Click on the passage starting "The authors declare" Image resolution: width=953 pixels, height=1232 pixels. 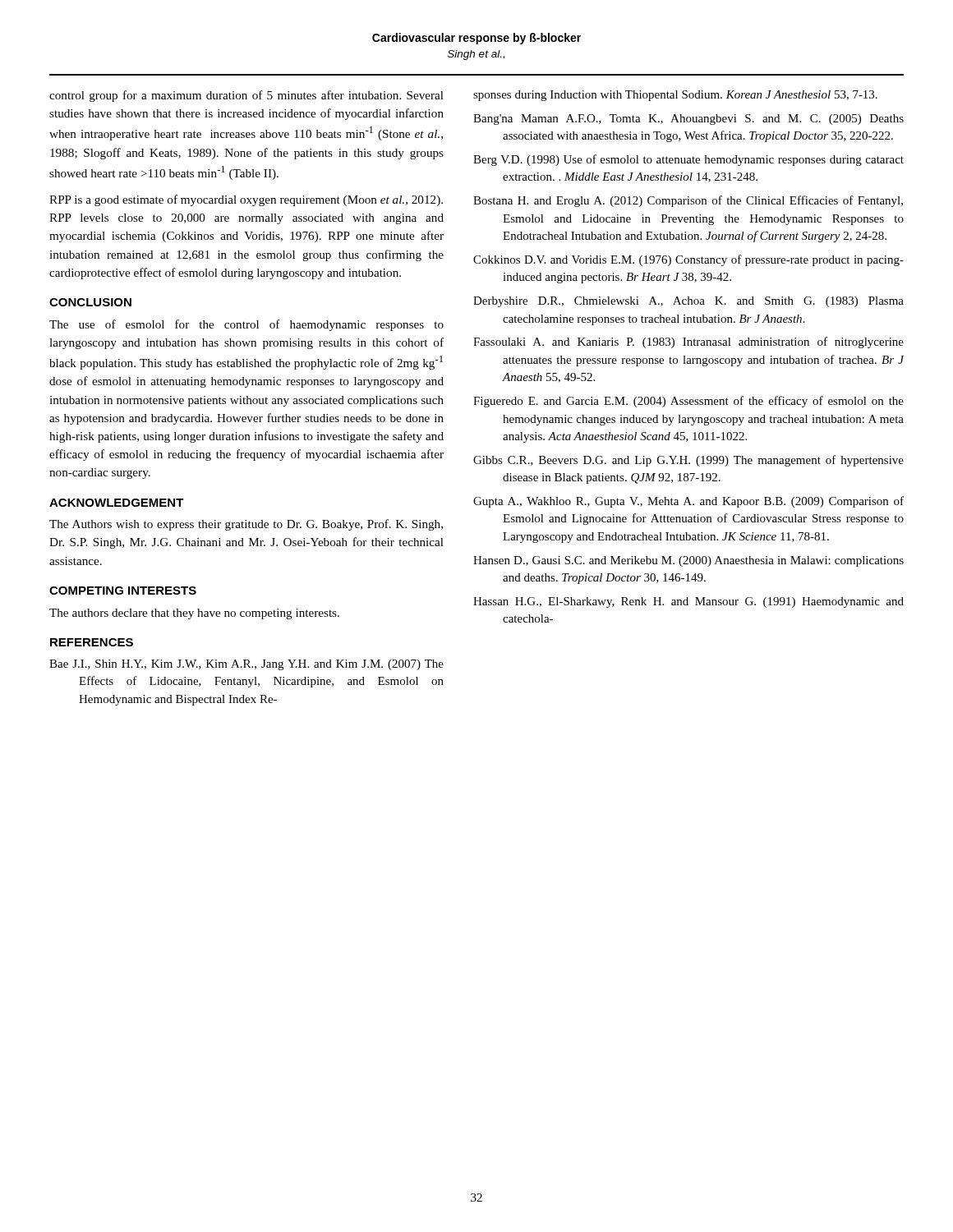point(246,612)
